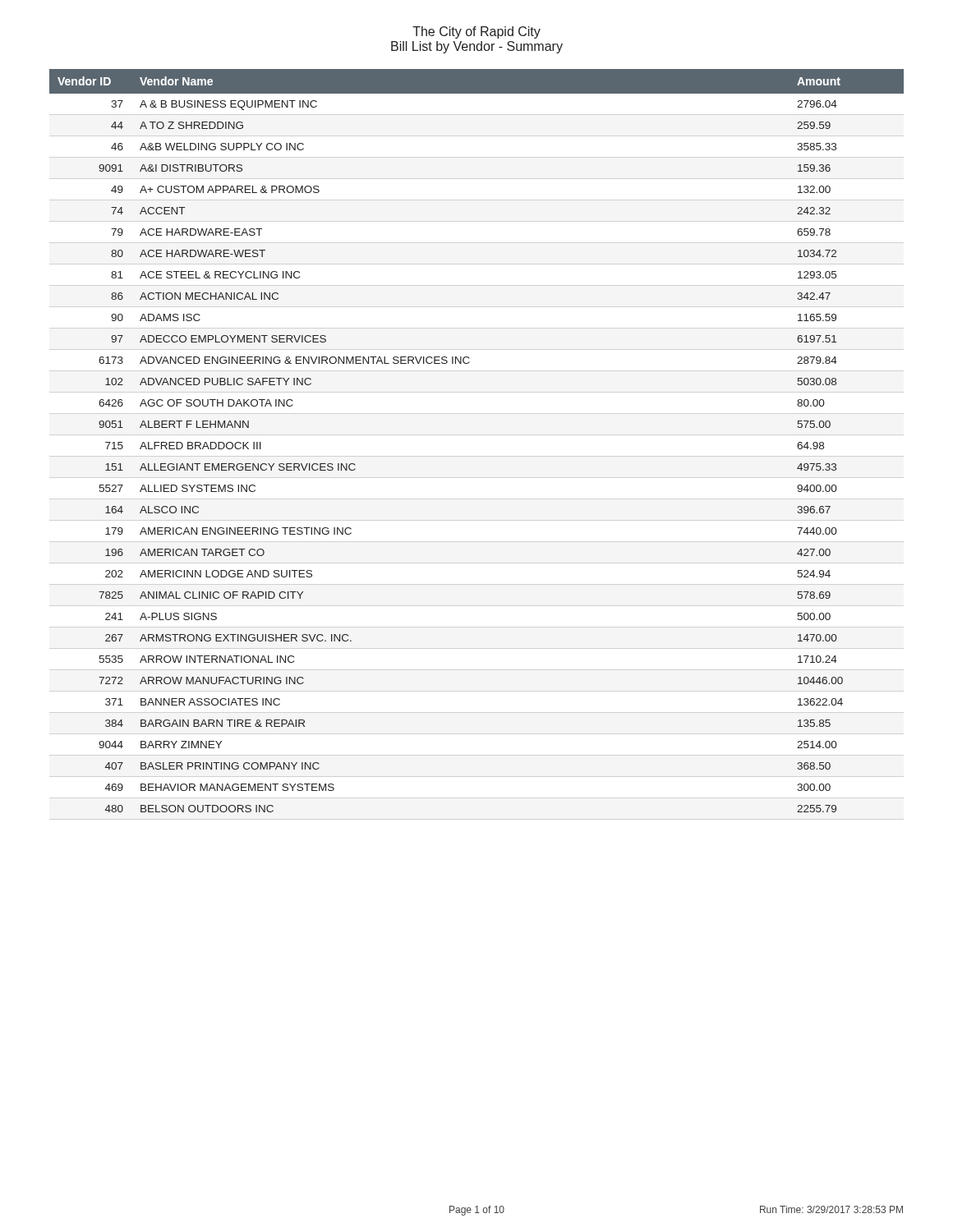Click the title that begins "The City of Rapid CityBill List"
The height and width of the screenshot is (1232, 953).
tap(476, 39)
